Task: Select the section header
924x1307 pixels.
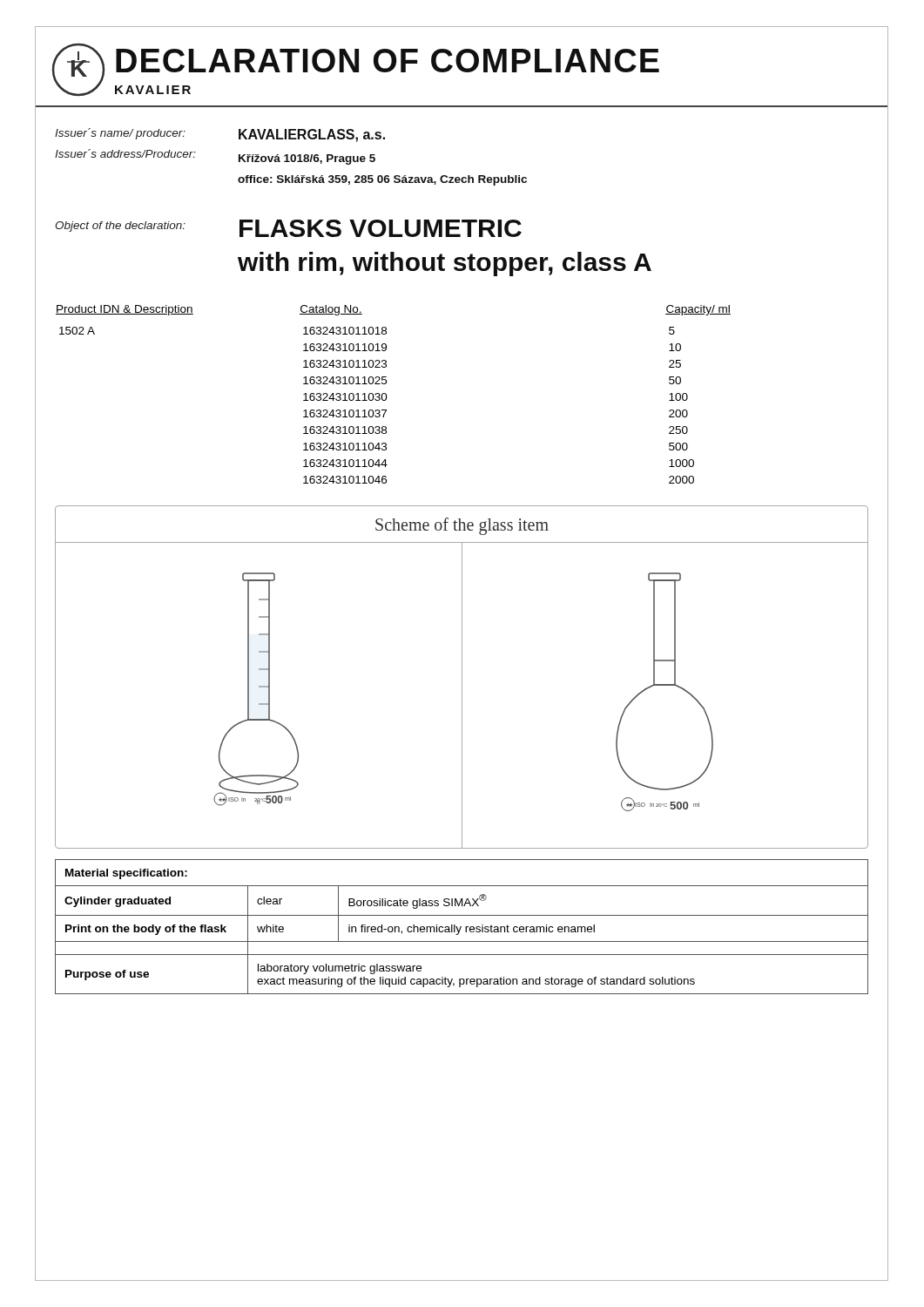Action: click(462, 525)
